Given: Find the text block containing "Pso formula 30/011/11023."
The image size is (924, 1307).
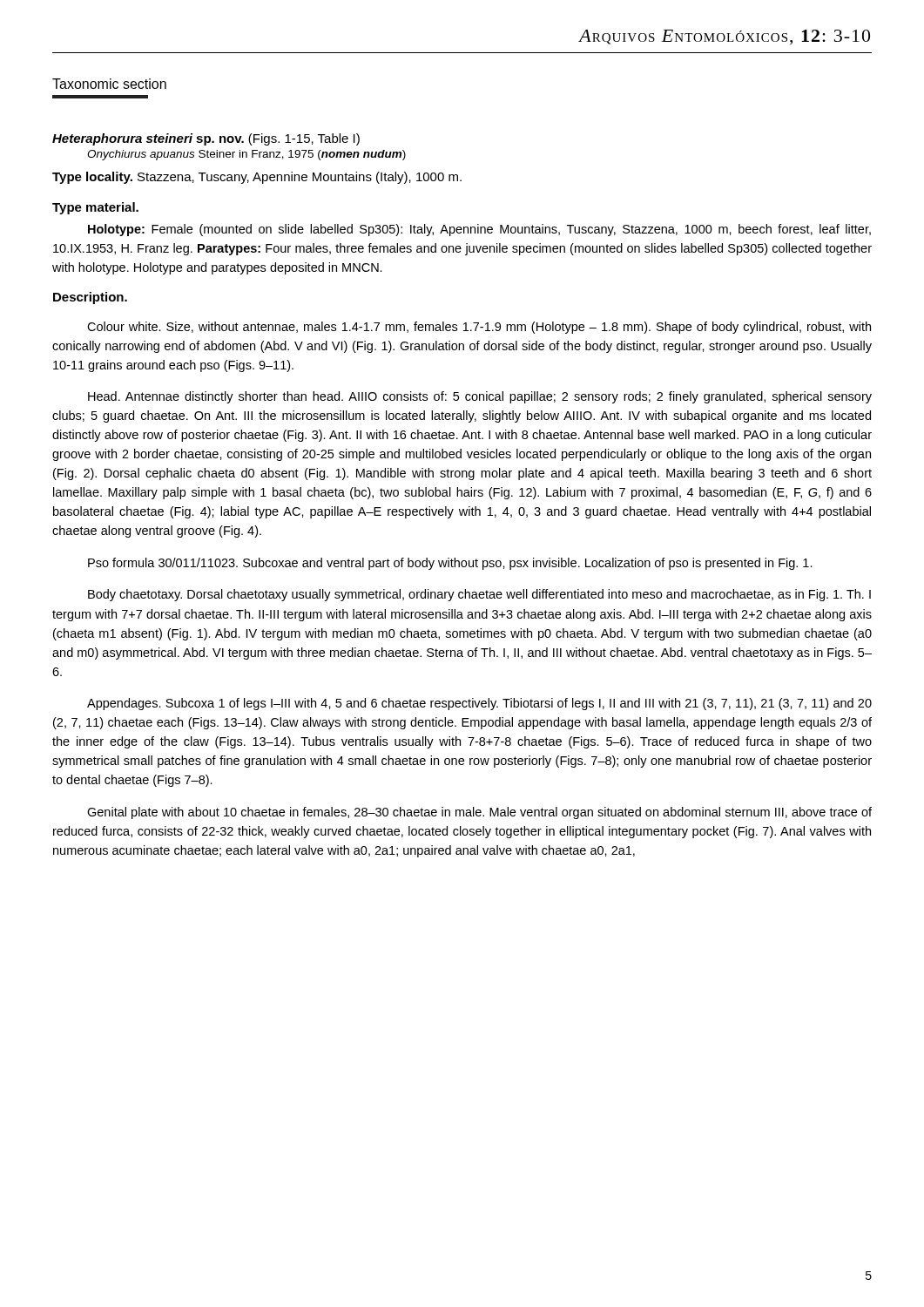Looking at the screenshot, I should [462, 563].
